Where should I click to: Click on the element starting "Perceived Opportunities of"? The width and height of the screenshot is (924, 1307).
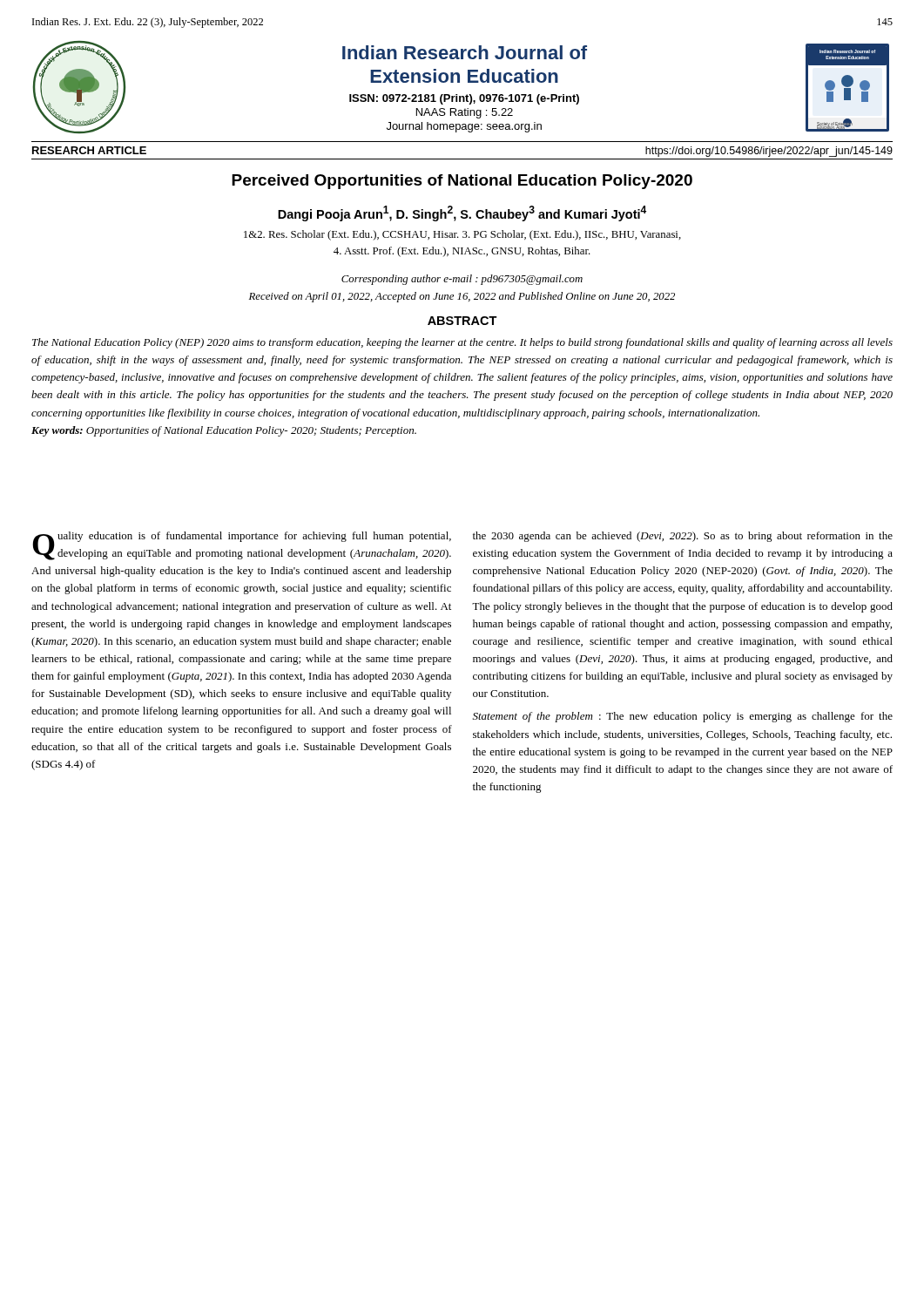click(462, 180)
